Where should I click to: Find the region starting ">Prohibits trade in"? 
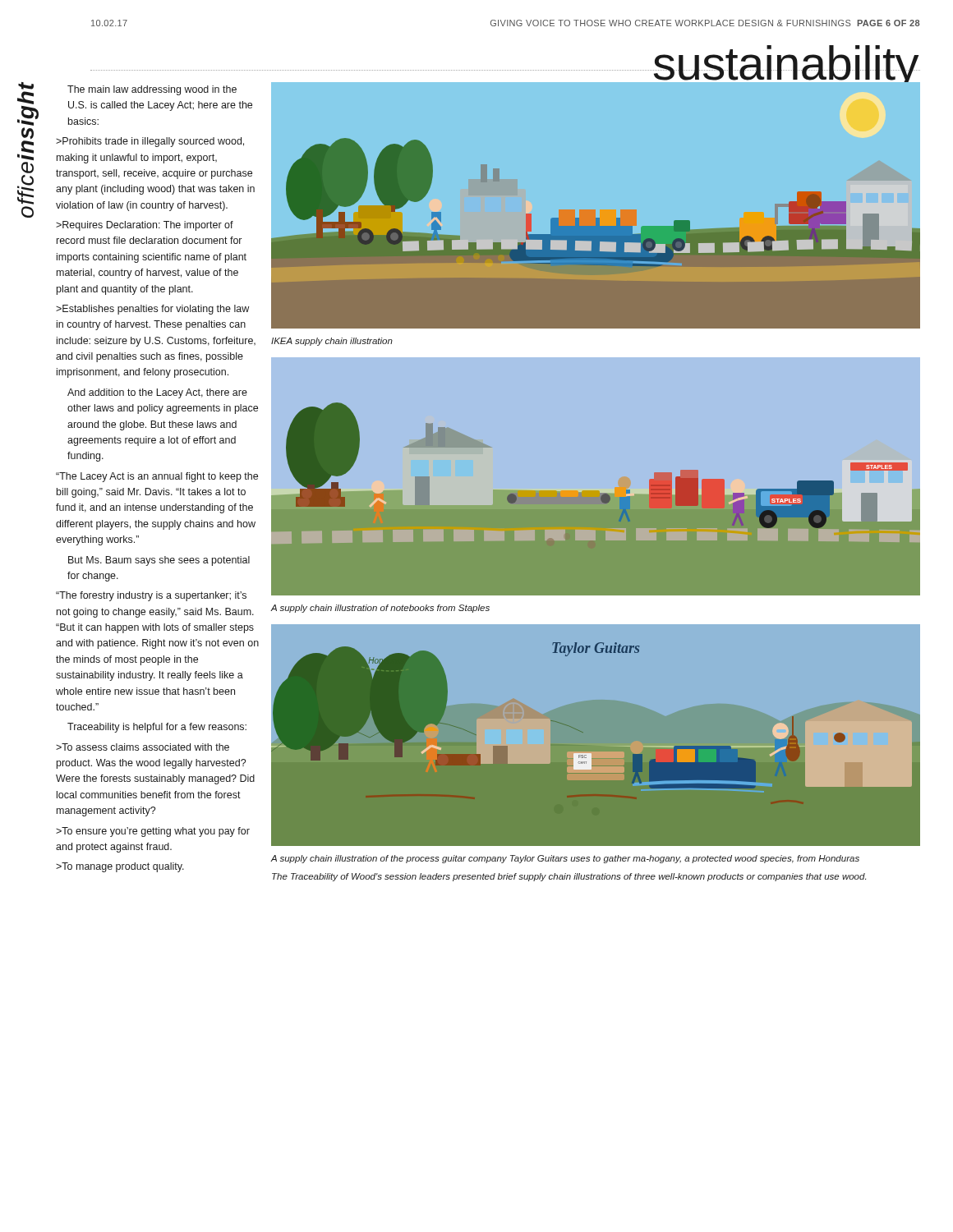point(158,174)
